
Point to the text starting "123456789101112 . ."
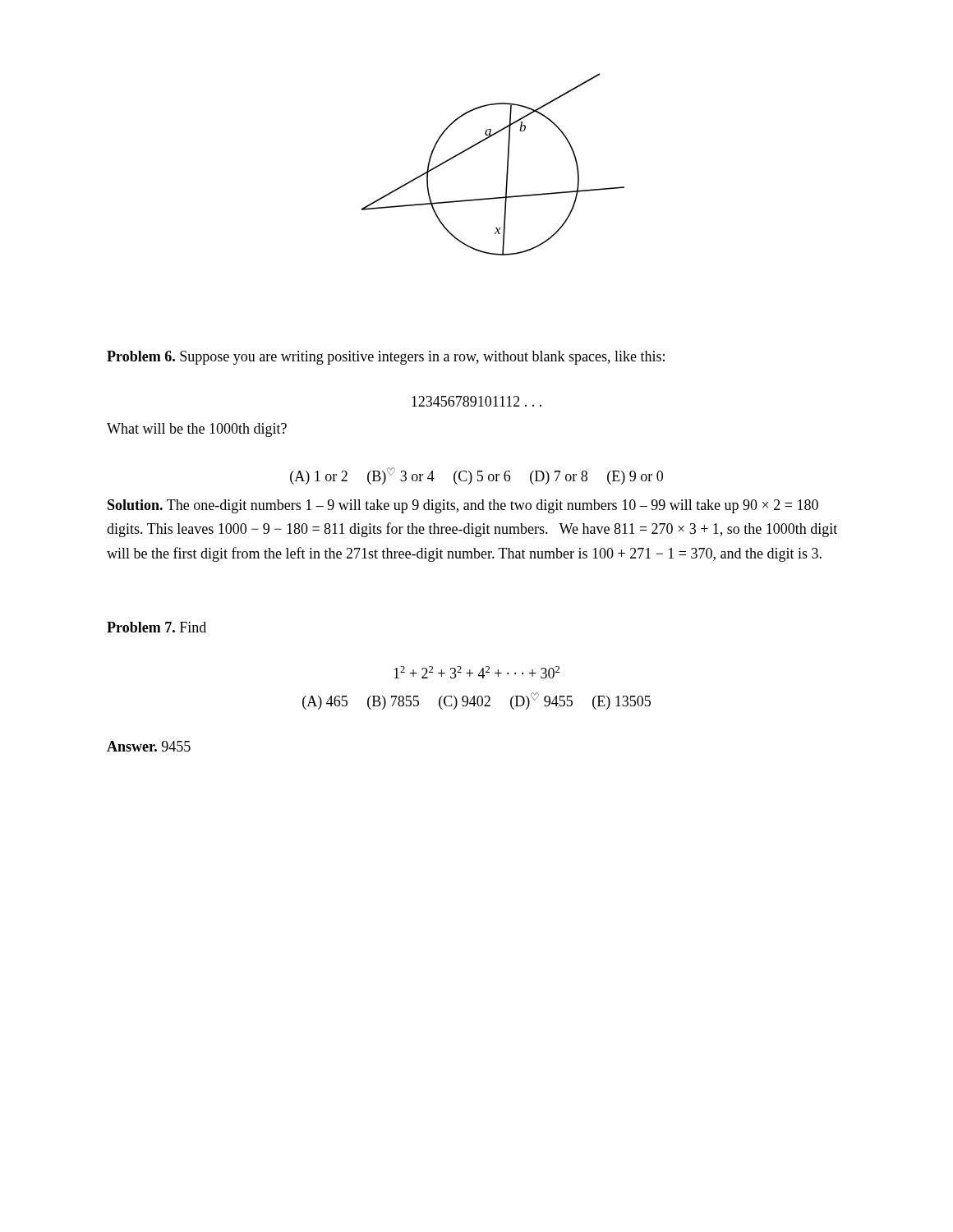pos(476,401)
